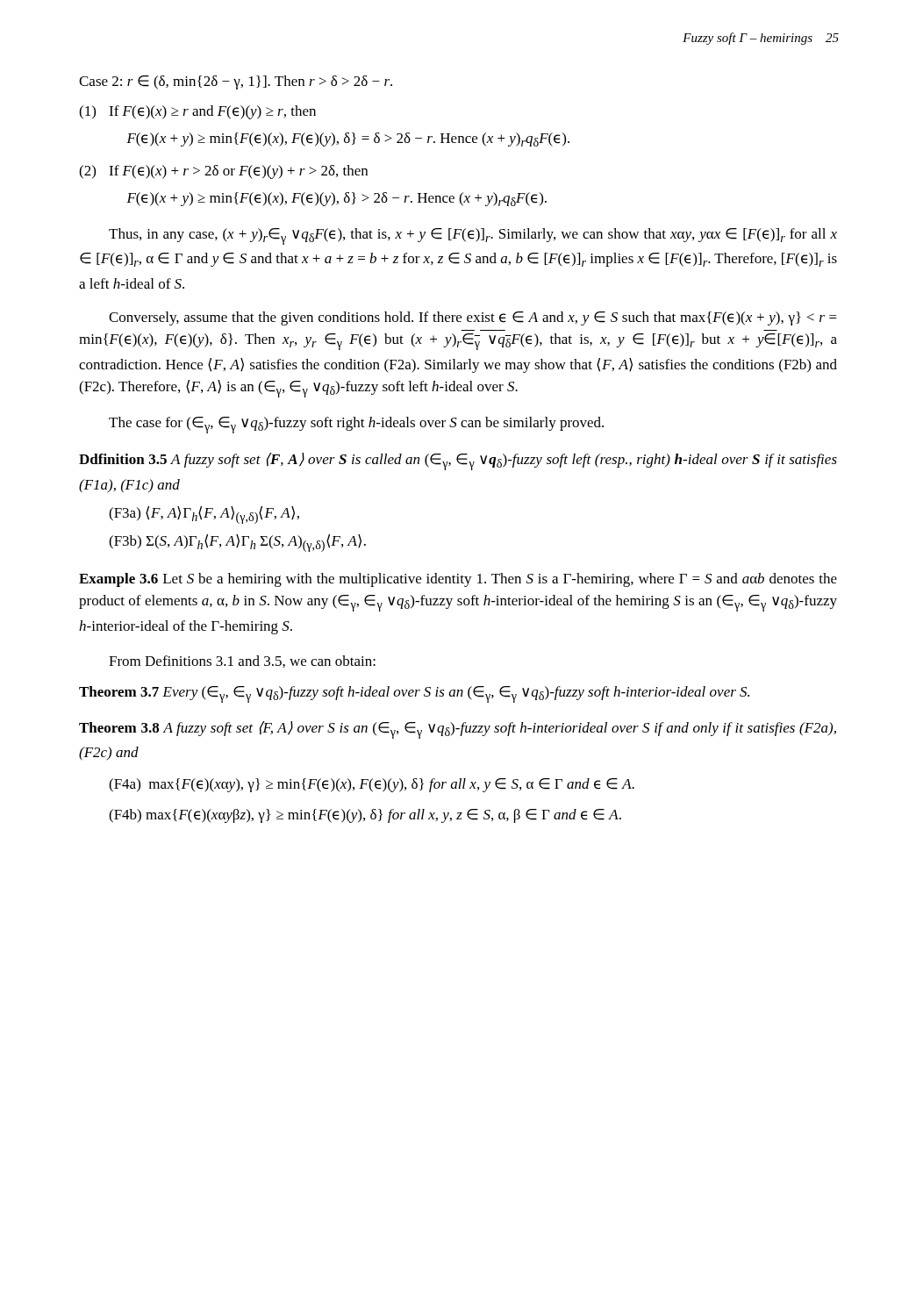Locate the block starting "From Definitions 3.1"
Image resolution: width=916 pixels, height=1316 pixels.
243,661
